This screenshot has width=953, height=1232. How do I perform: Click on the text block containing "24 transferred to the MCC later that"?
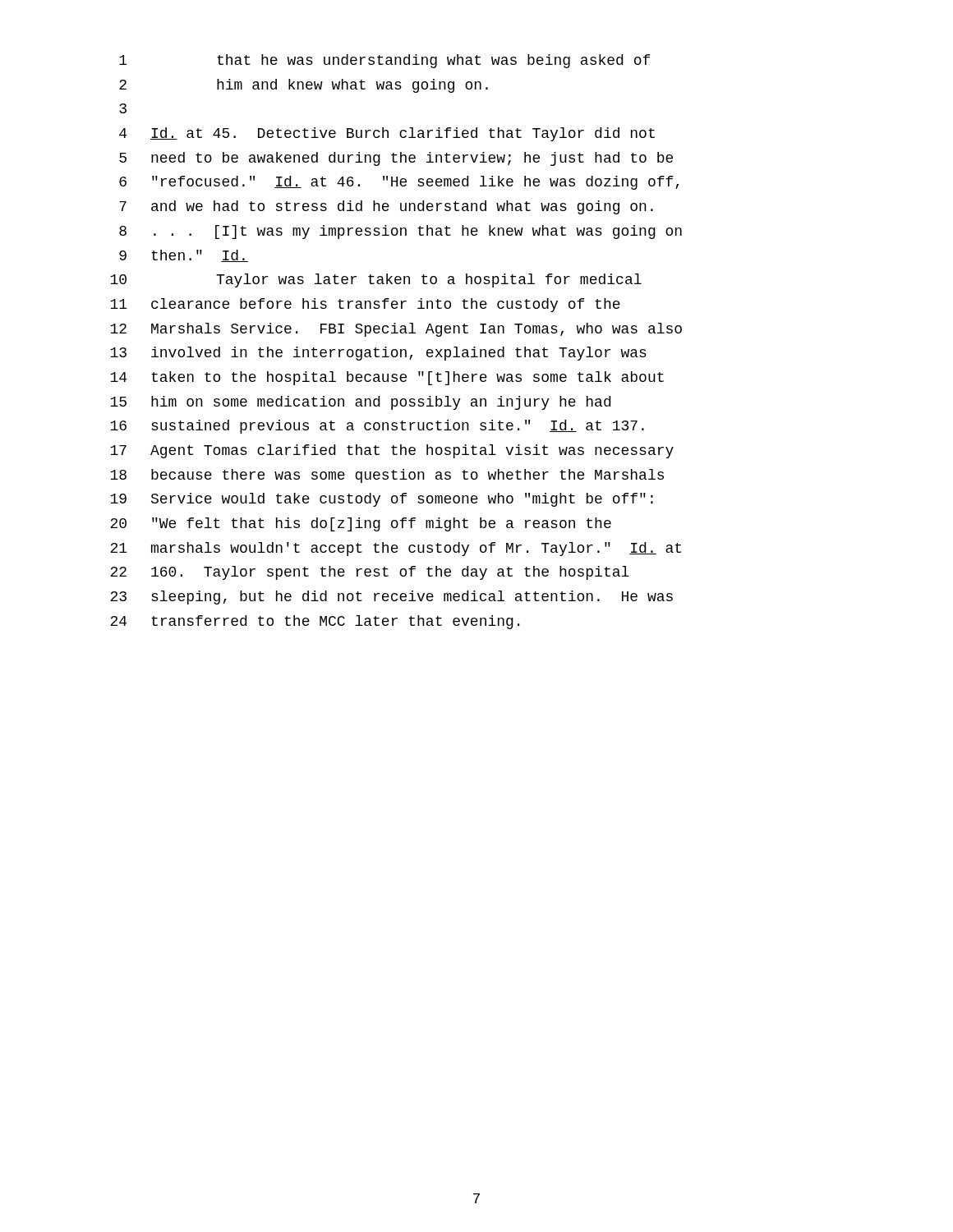tap(485, 622)
